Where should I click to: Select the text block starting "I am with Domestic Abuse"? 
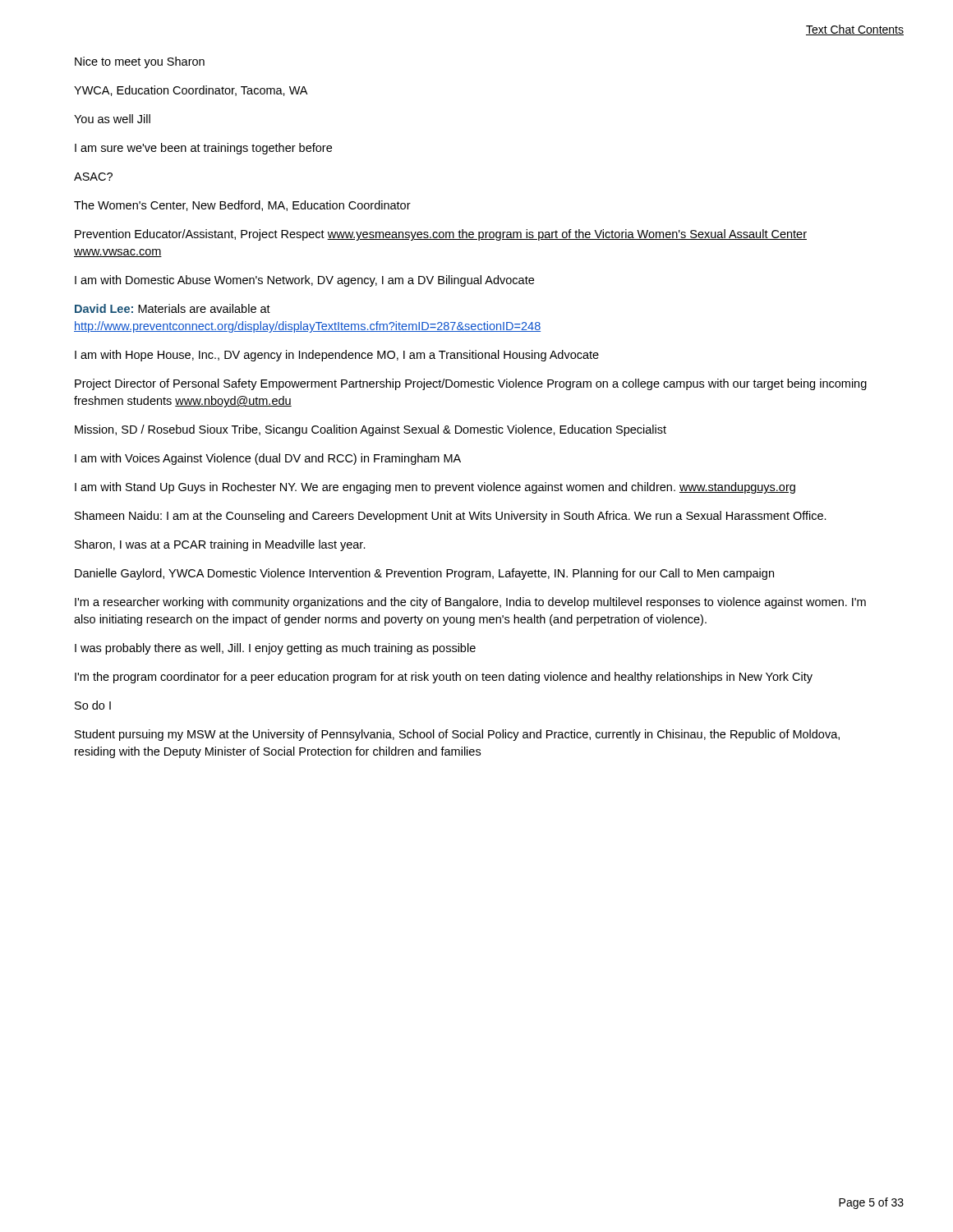[304, 280]
